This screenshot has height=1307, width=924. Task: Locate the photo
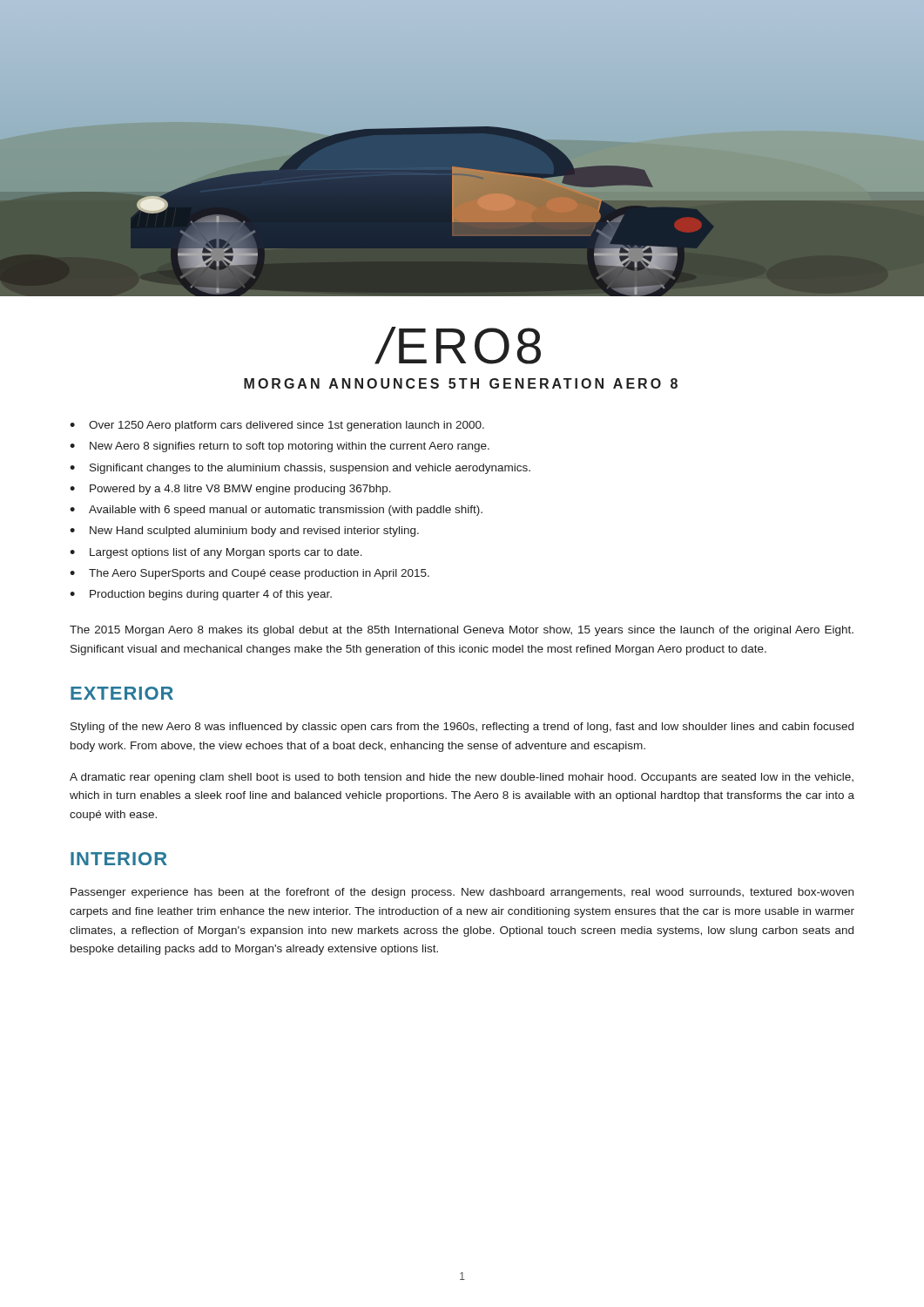tap(462, 148)
